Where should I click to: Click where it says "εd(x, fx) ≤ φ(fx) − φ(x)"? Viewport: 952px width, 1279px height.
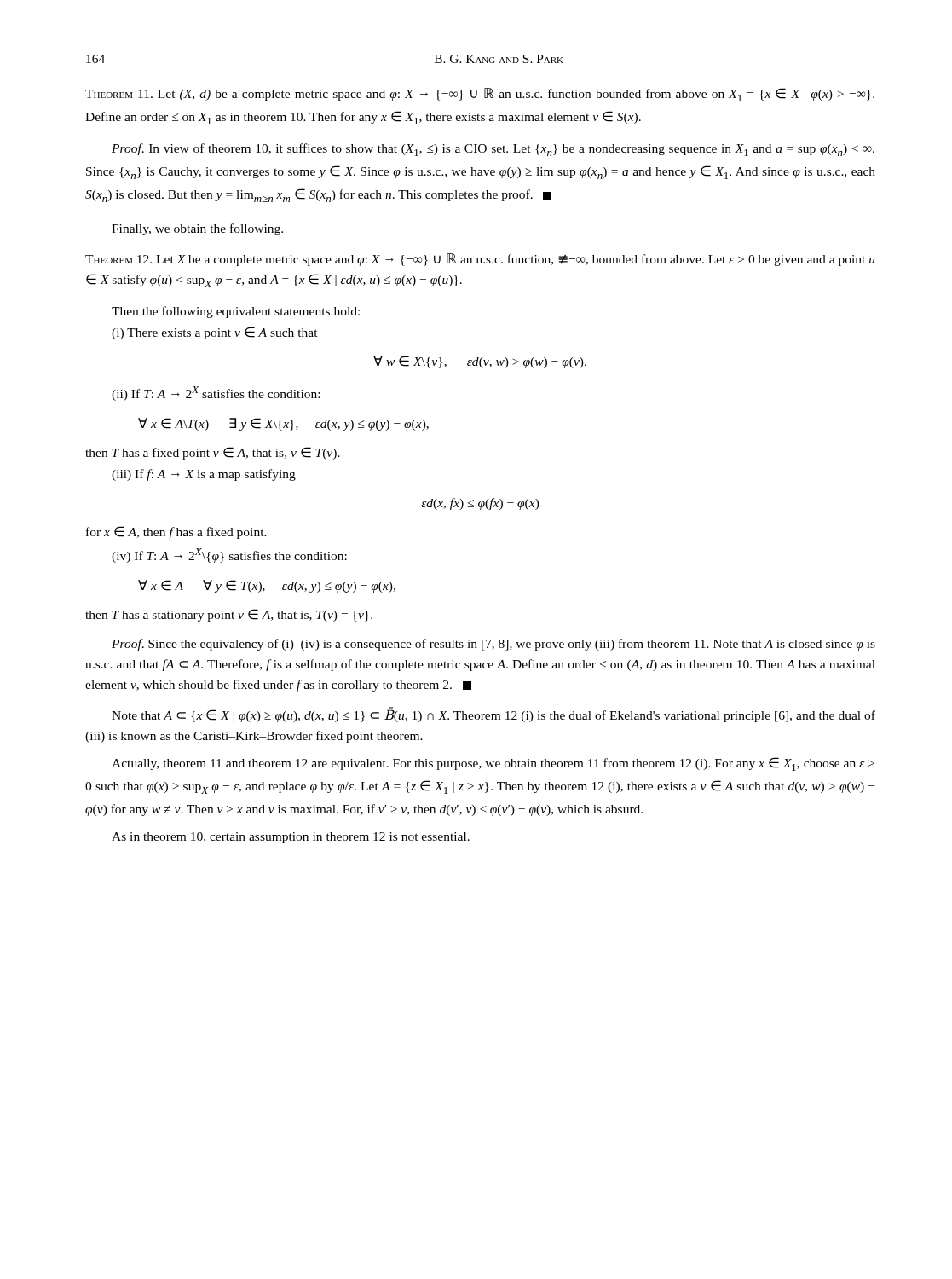[480, 503]
